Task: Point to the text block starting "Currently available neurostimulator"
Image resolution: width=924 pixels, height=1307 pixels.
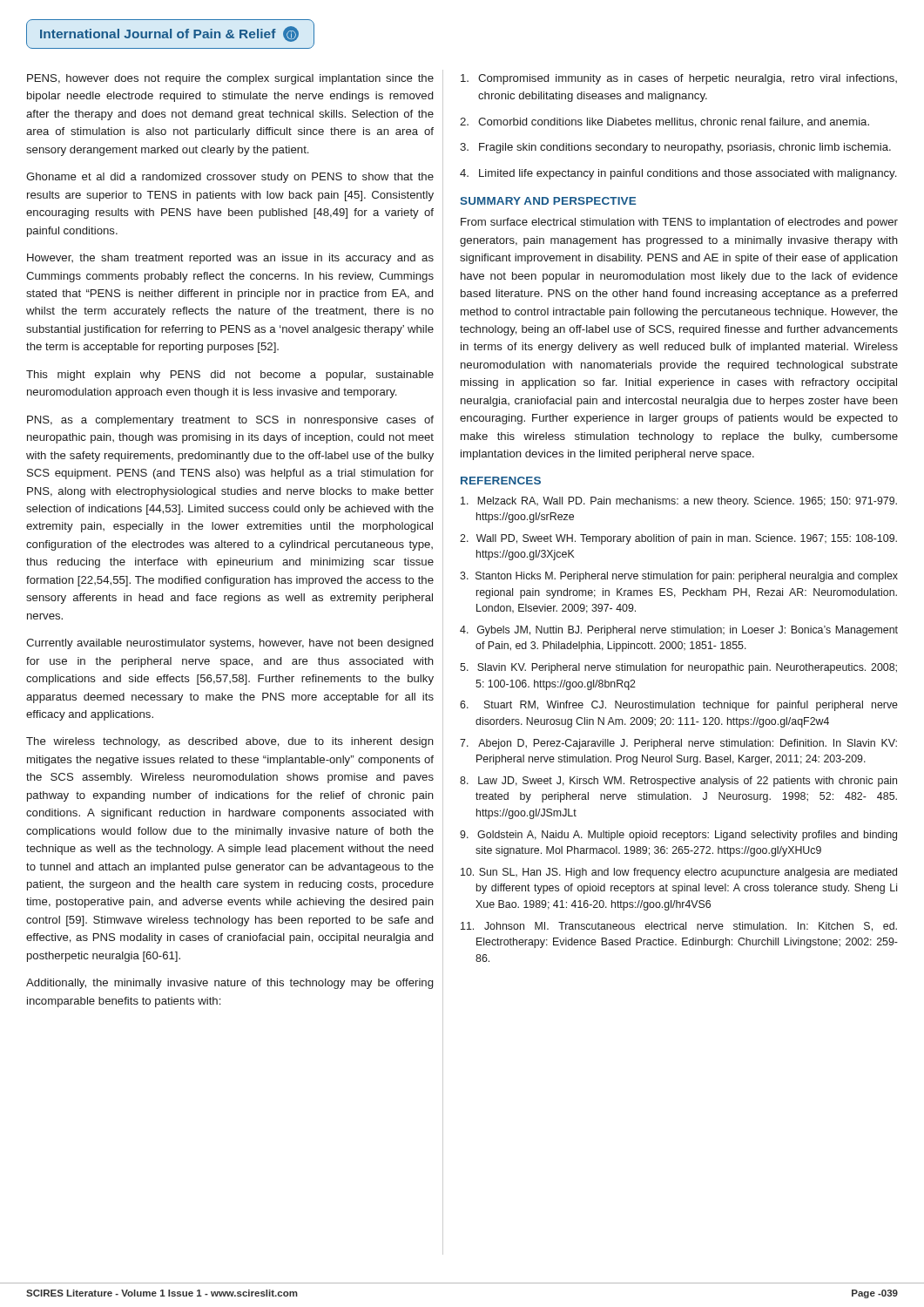Action: click(x=230, y=678)
